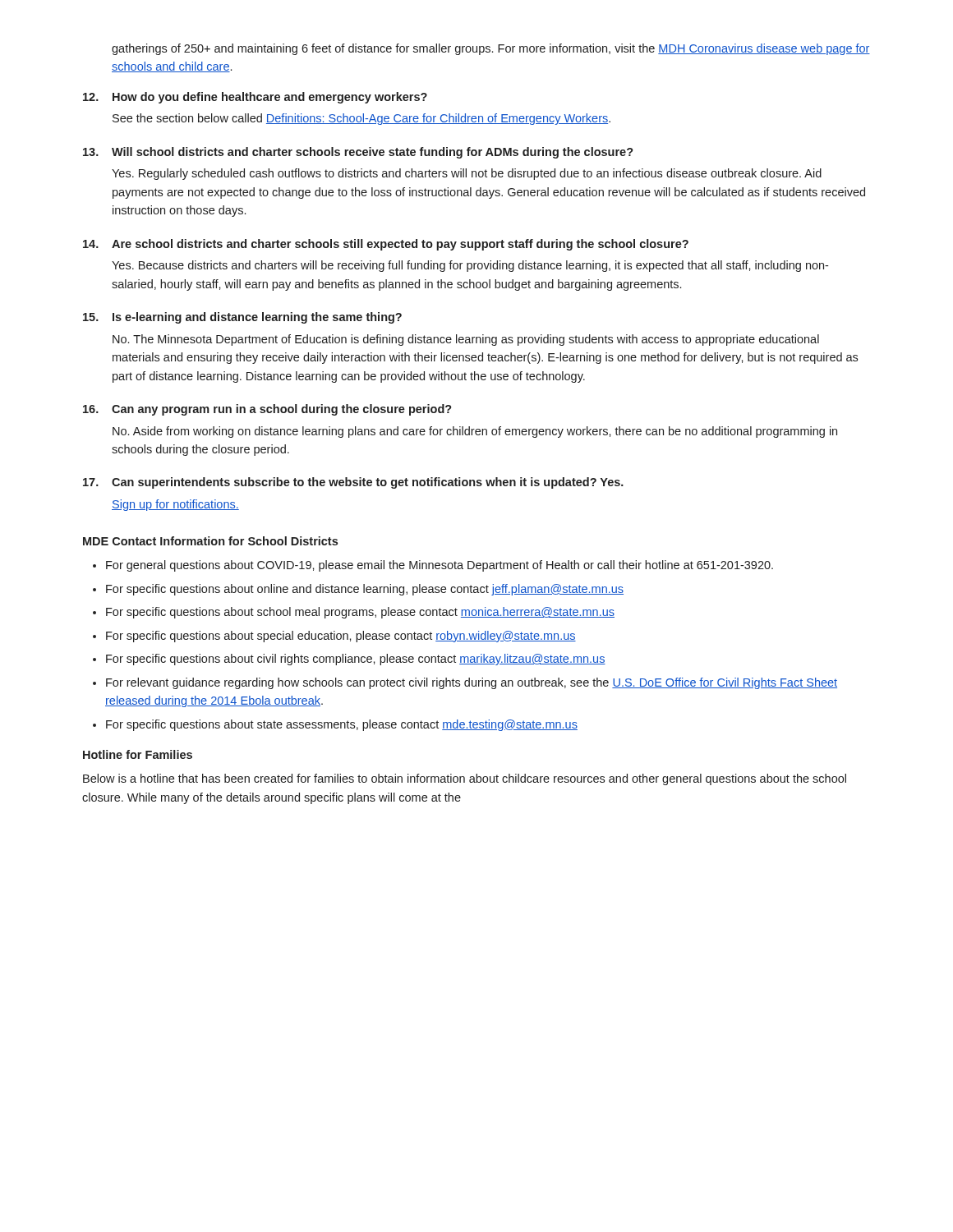This screenshot has width=953, height=1232.
Task: Locate the text block that reads "Below is a"
Action: pos(465,788)
